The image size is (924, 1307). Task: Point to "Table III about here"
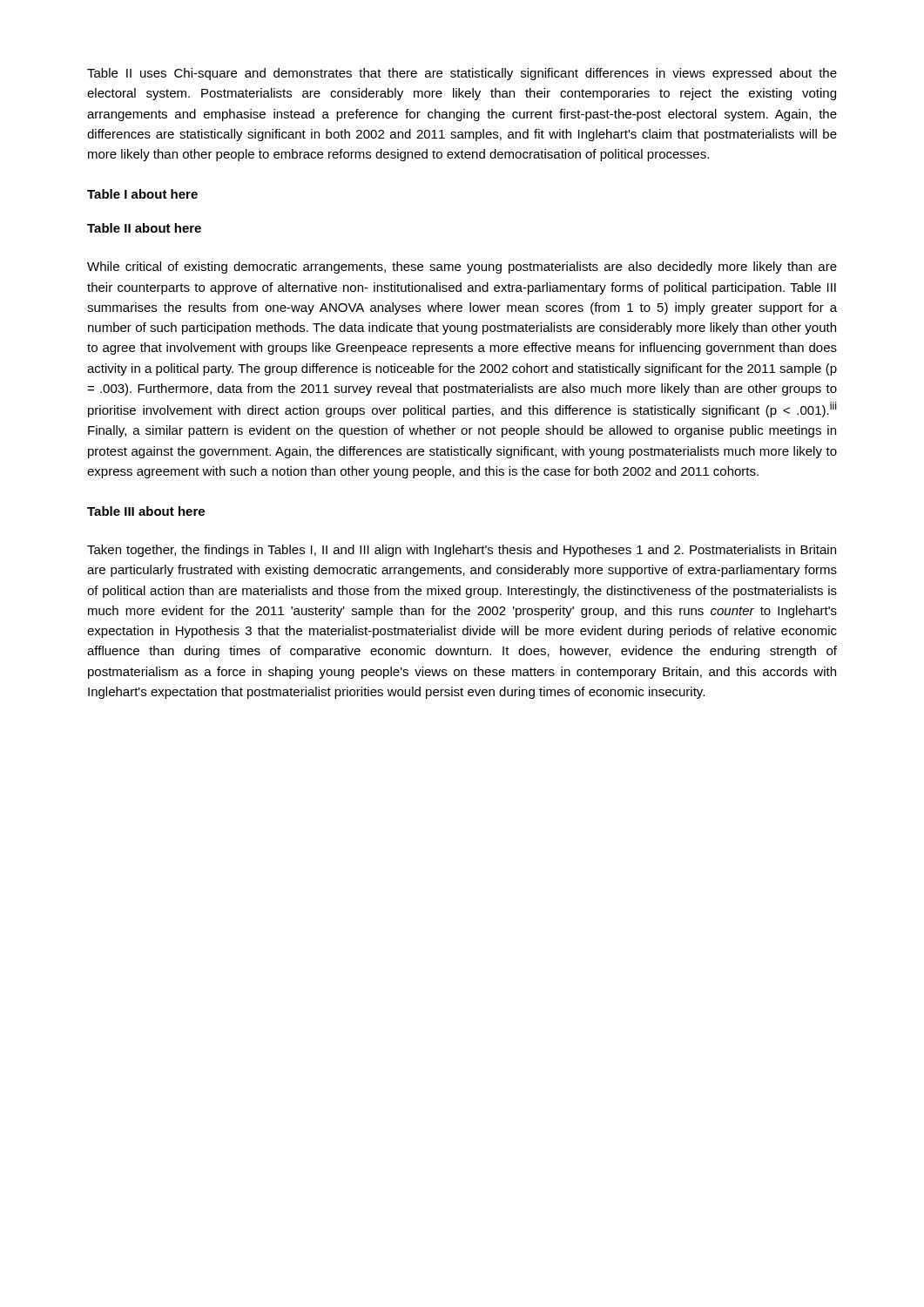(146, 511)
